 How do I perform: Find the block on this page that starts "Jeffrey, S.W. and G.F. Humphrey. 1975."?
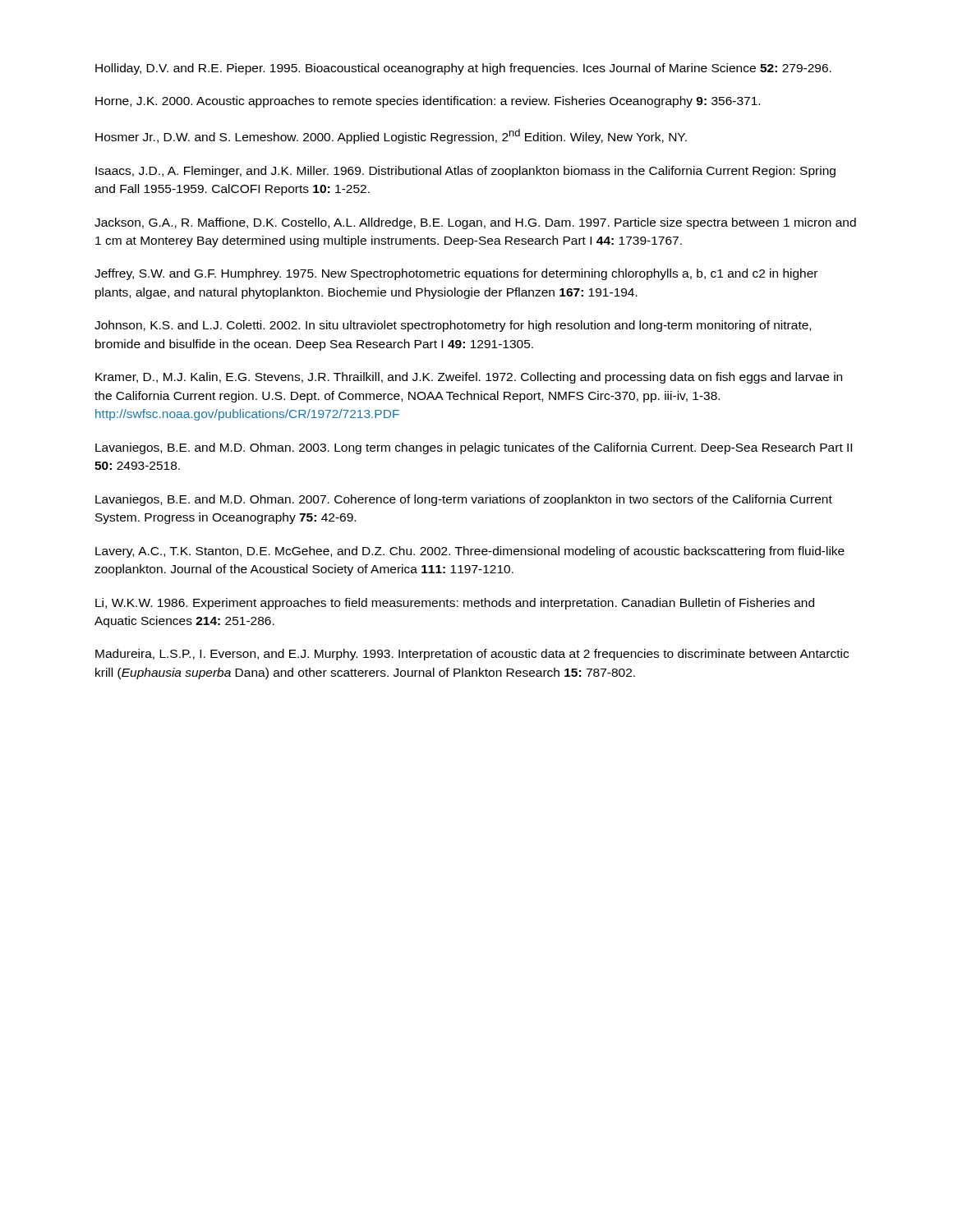click(456, 283)
